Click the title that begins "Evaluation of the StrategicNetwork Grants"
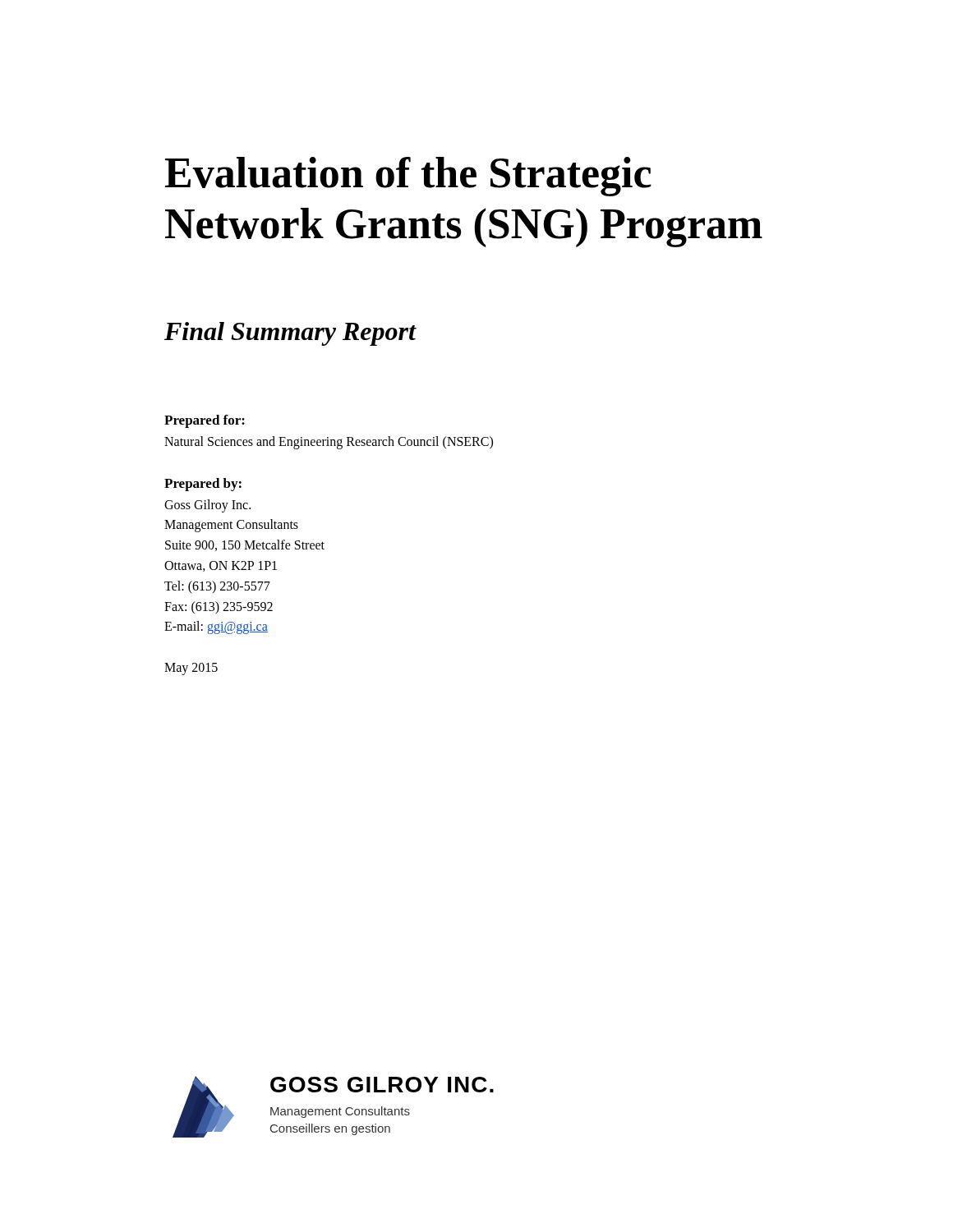The width and height of the screenshot is (953, 1232). tap(505, 199)
